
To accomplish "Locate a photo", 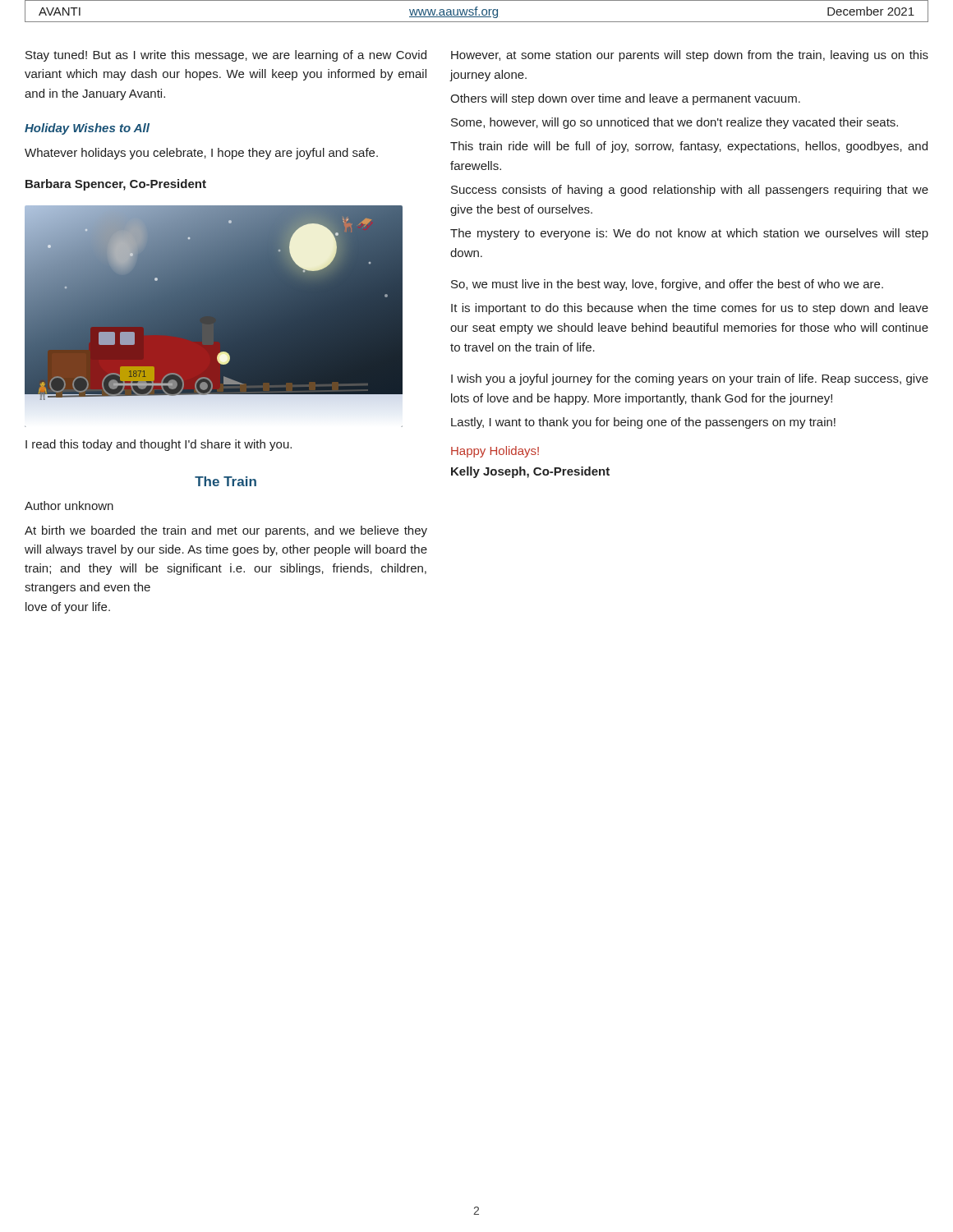I will (x=226, y=316).
